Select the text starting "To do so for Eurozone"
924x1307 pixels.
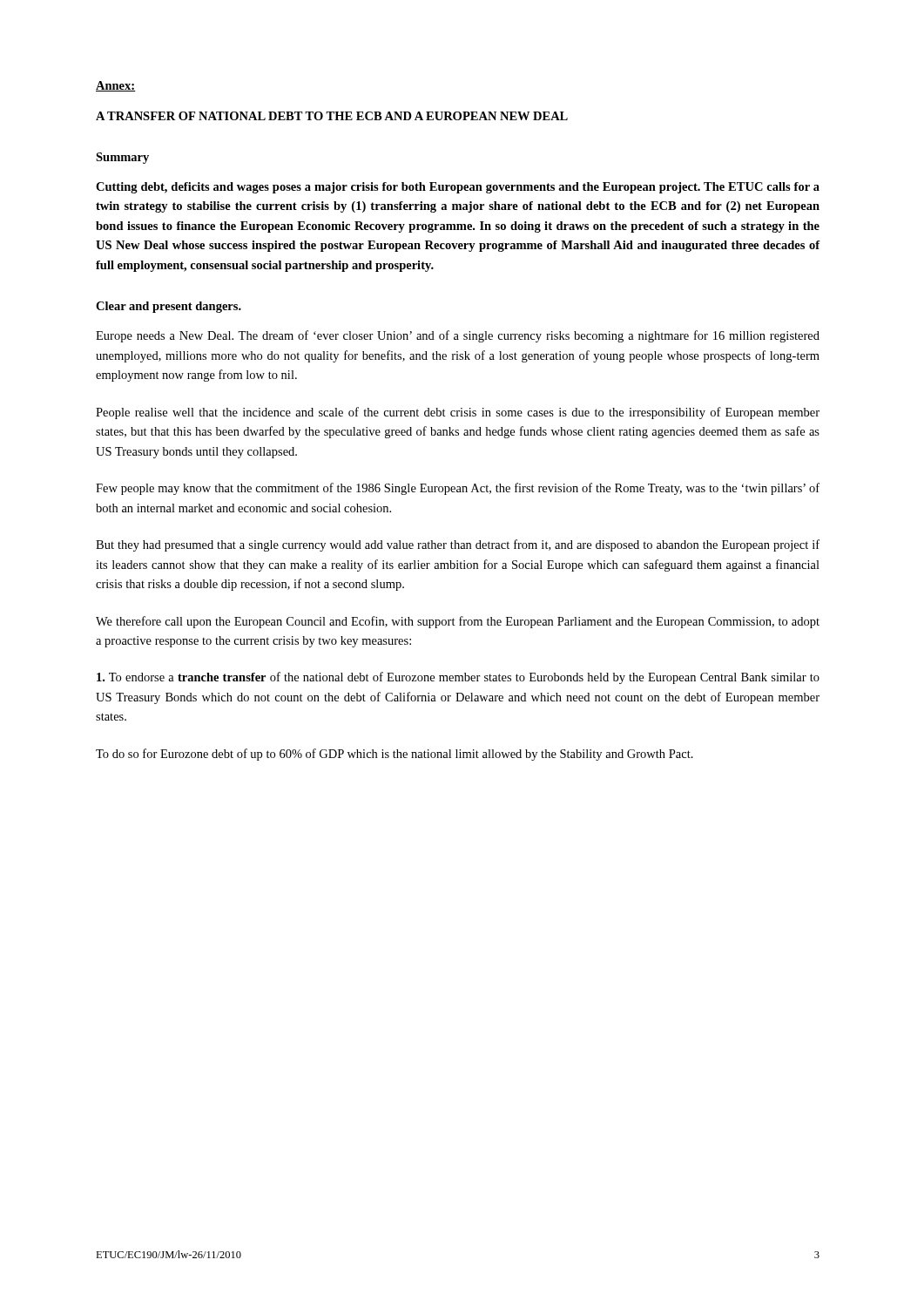point(395,754)
